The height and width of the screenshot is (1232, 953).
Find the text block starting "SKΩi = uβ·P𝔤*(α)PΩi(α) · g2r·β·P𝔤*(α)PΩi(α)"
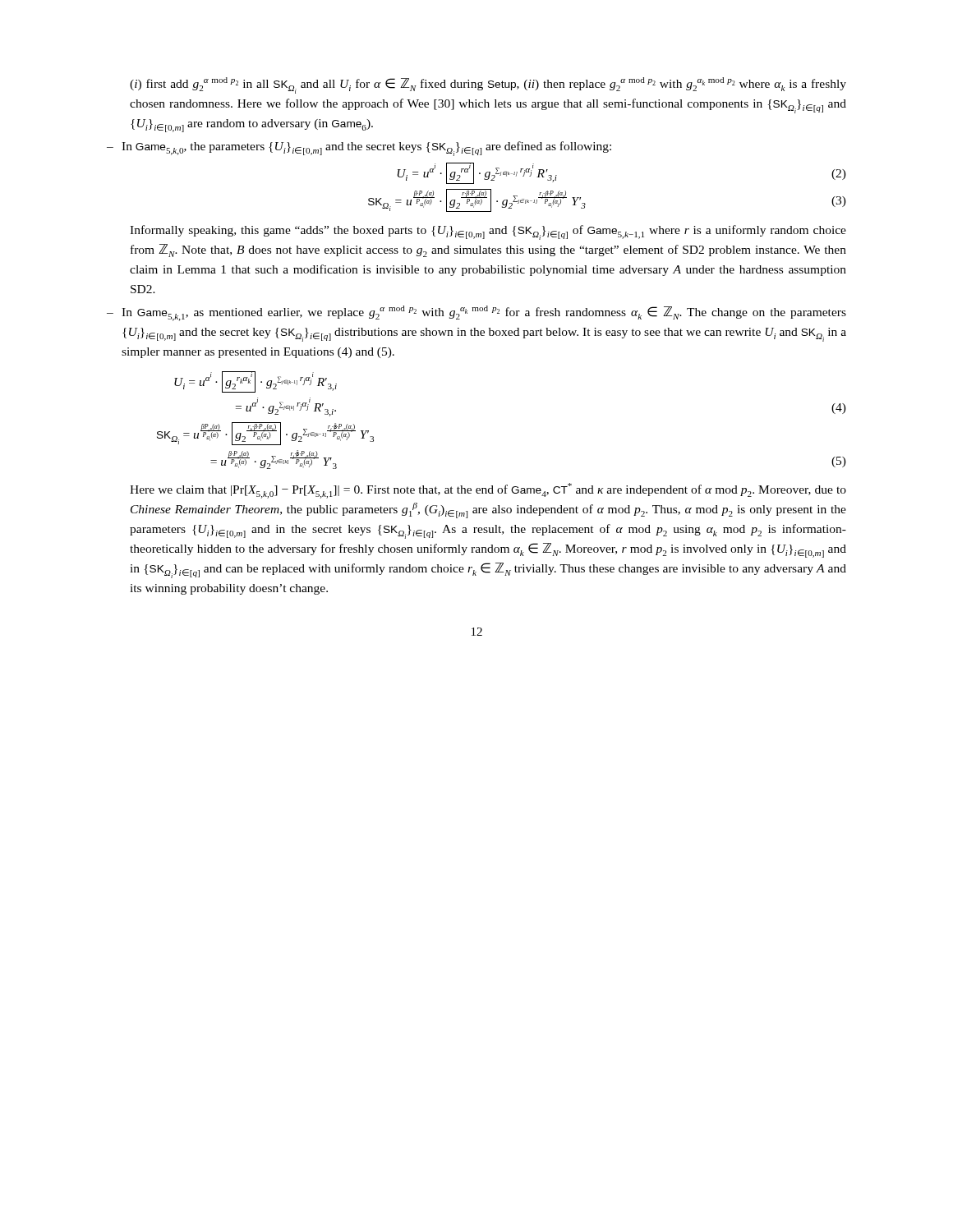click(x=476, y=200)
